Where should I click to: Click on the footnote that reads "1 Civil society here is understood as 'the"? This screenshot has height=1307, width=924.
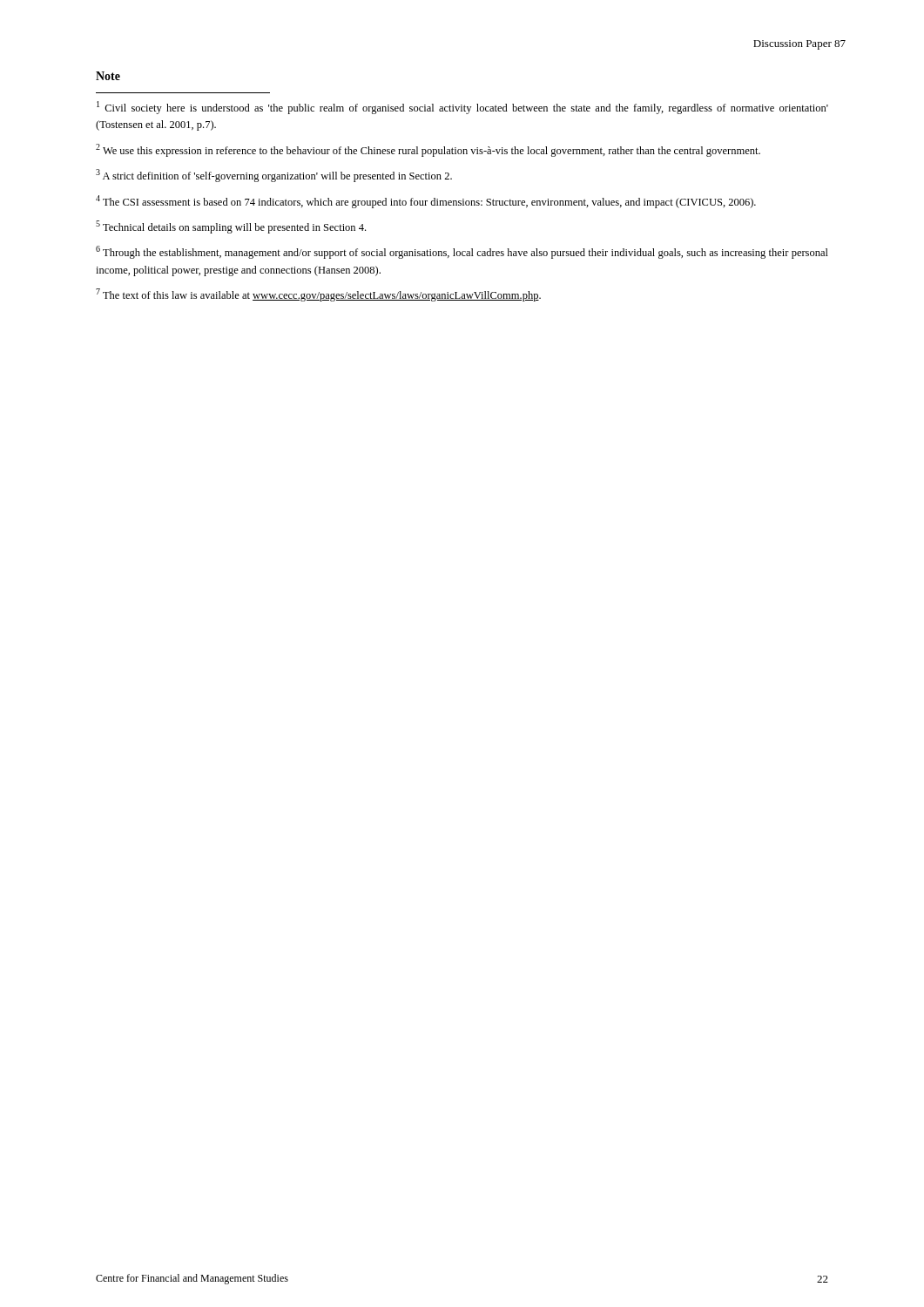click(x=462, y=116)
